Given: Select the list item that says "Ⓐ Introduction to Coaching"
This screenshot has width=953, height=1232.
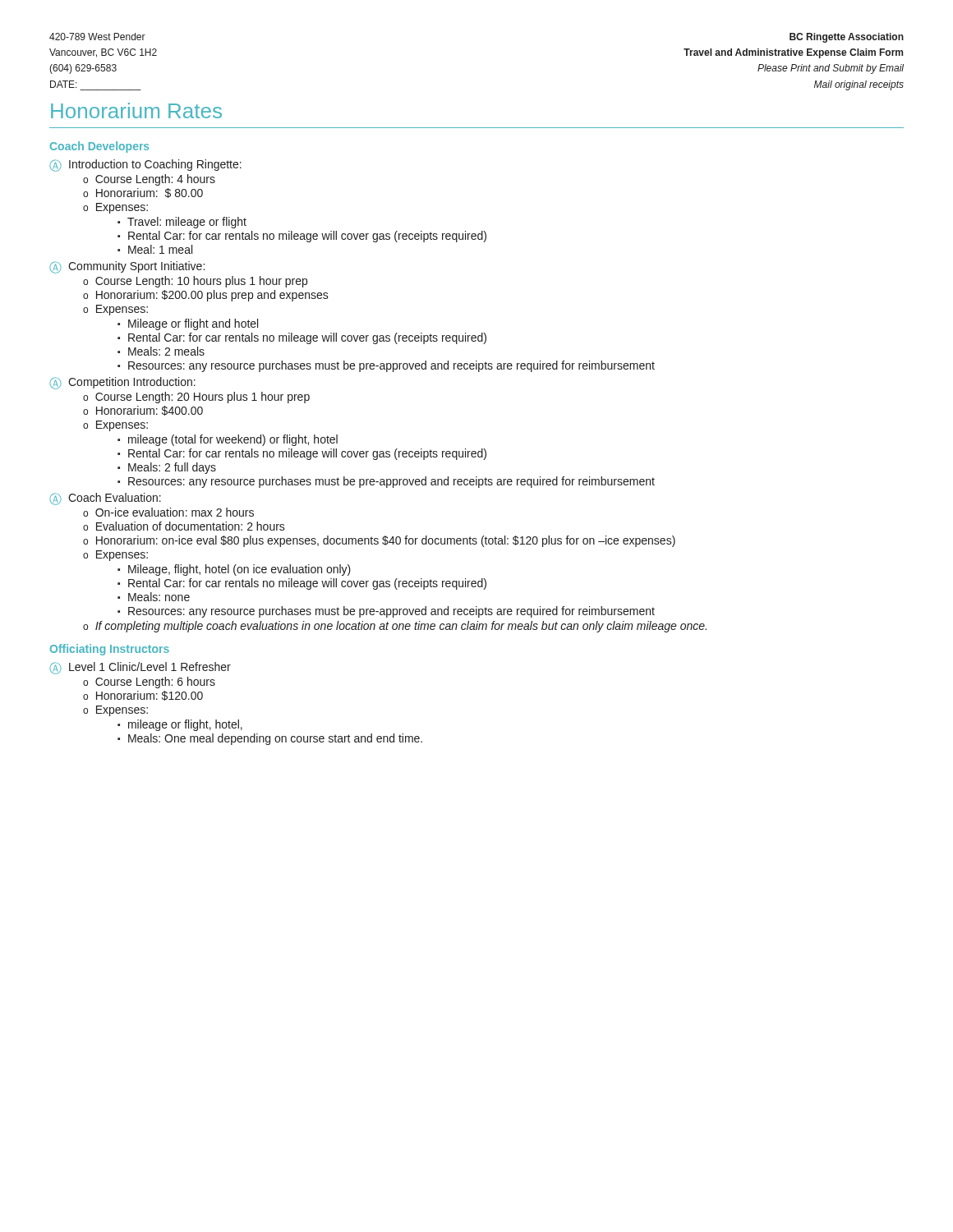Looking at the screenshot, I should (x=145, y=165).
